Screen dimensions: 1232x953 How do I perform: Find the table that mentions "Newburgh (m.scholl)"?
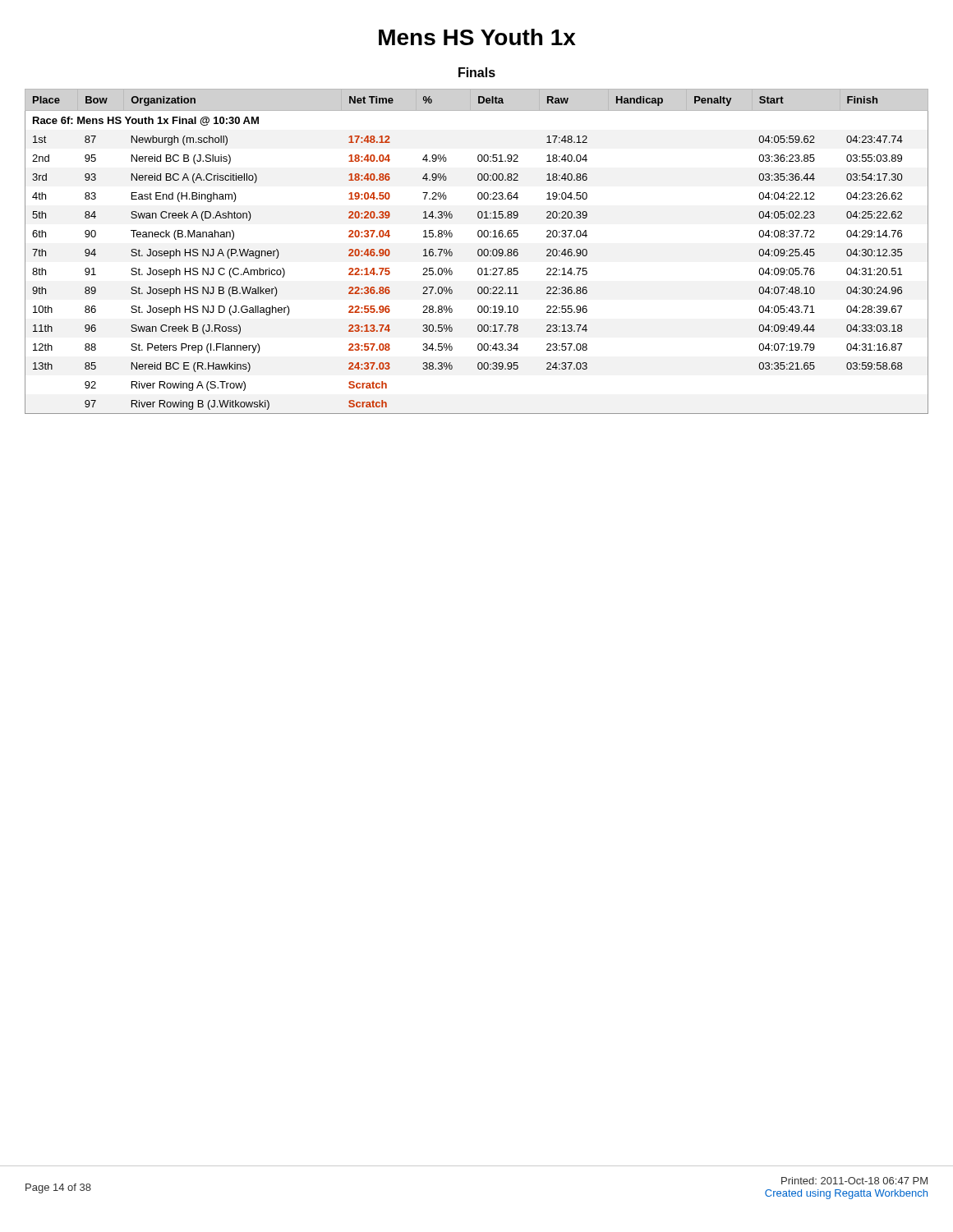click(476, 251)
